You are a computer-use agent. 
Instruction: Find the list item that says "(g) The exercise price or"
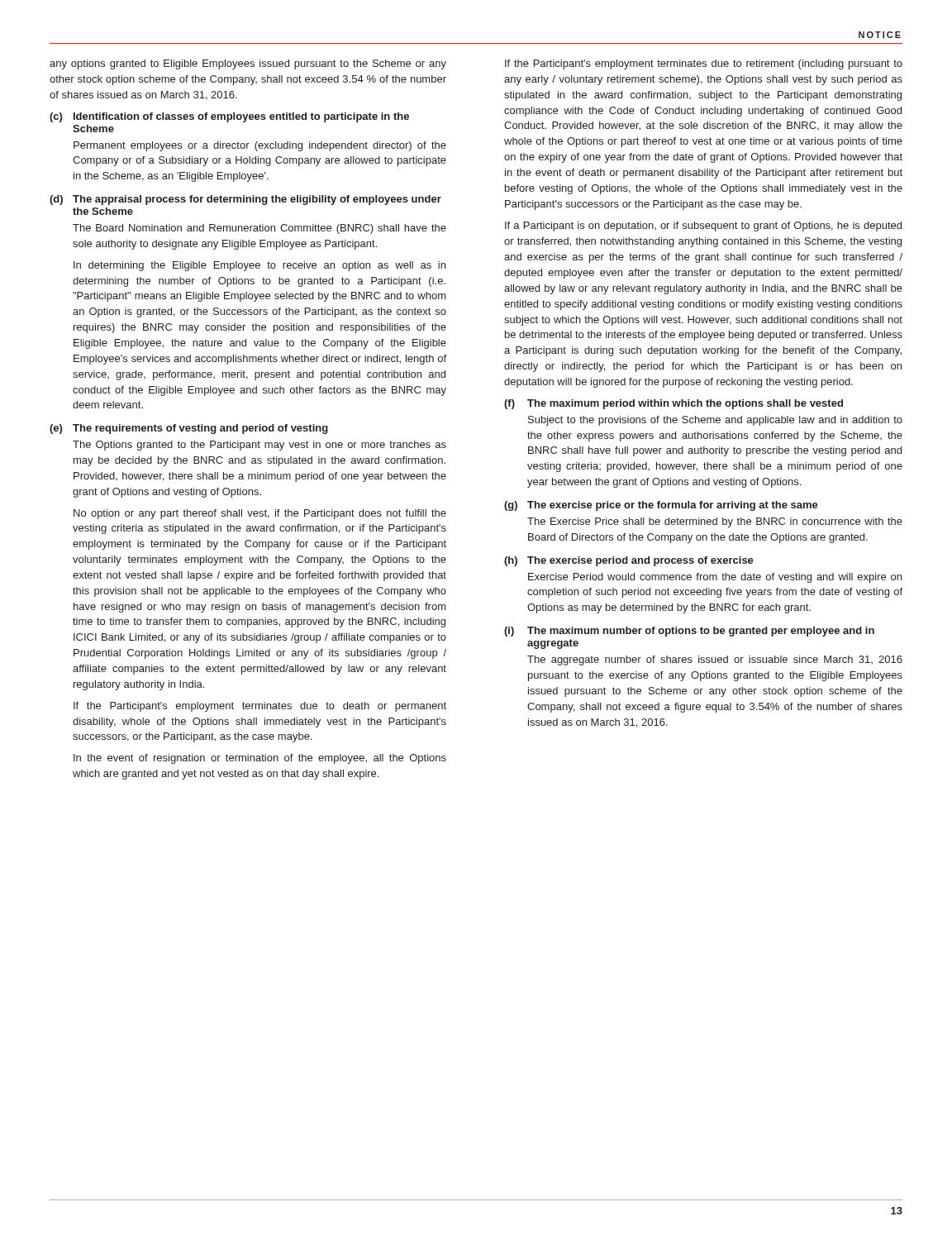(x=703, y=522)
